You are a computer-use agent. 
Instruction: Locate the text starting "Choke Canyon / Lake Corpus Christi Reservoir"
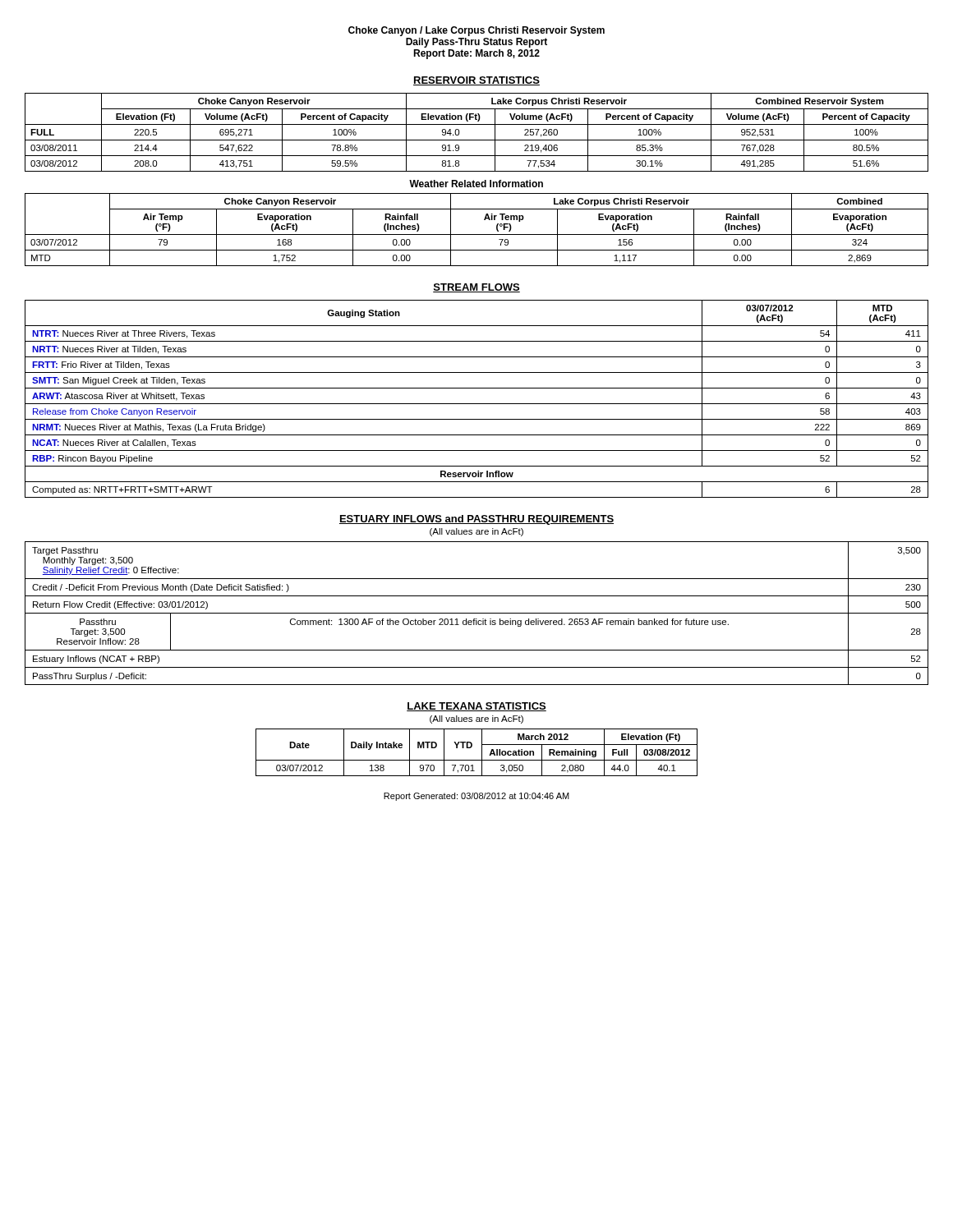coord(476,42)
